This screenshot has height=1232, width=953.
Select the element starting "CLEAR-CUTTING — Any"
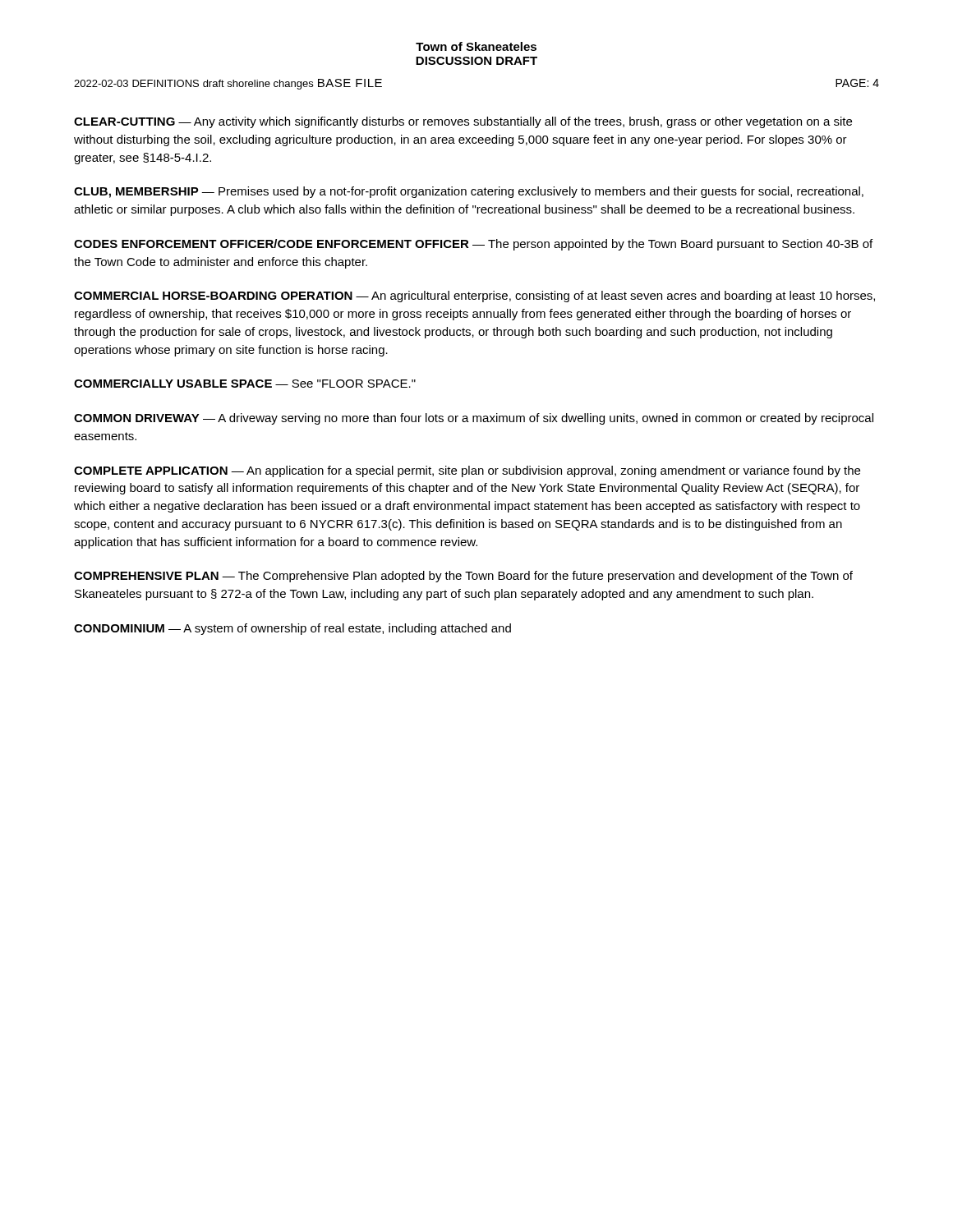[x=476, y=139]
